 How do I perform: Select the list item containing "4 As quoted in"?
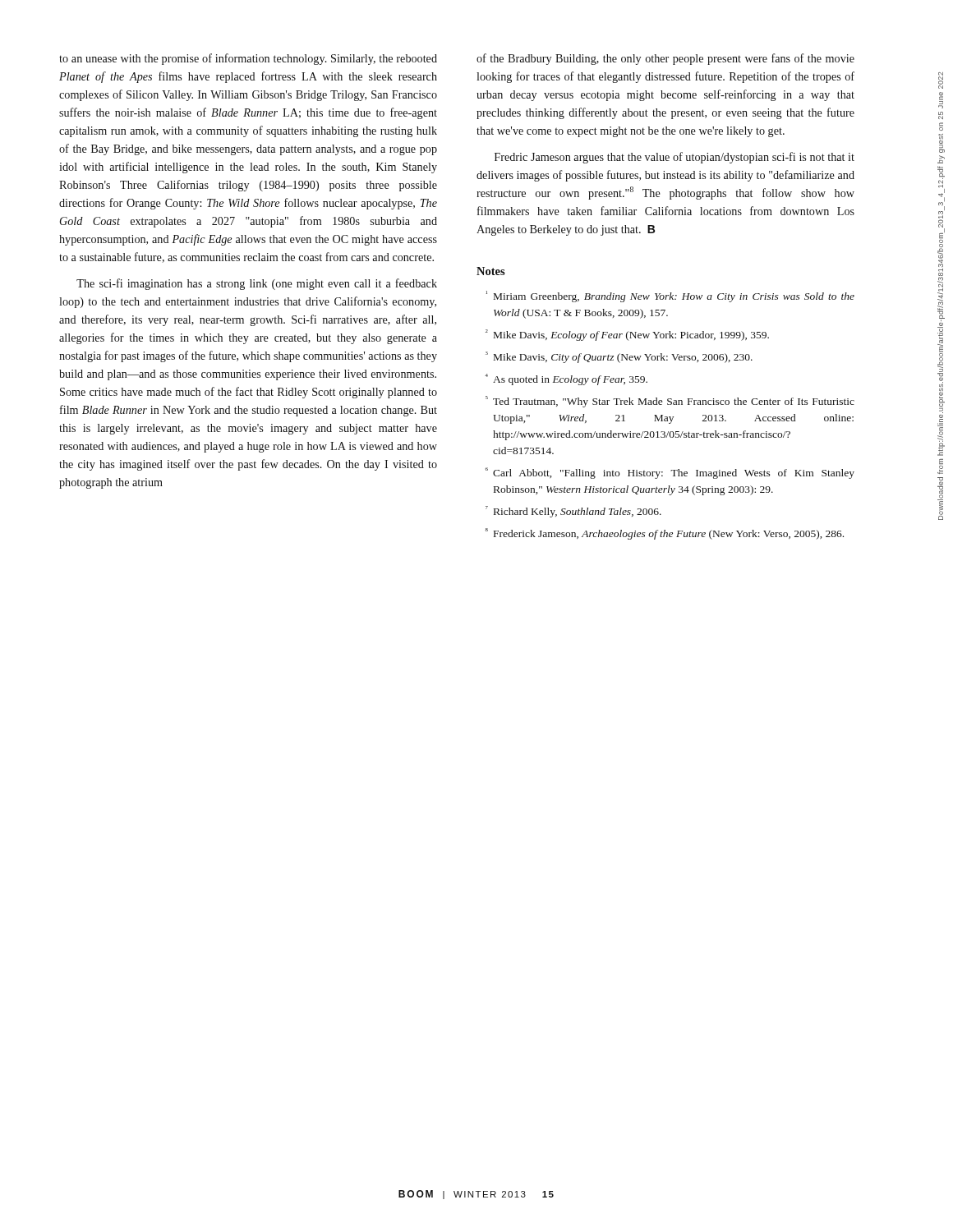(x=566, y=379)
